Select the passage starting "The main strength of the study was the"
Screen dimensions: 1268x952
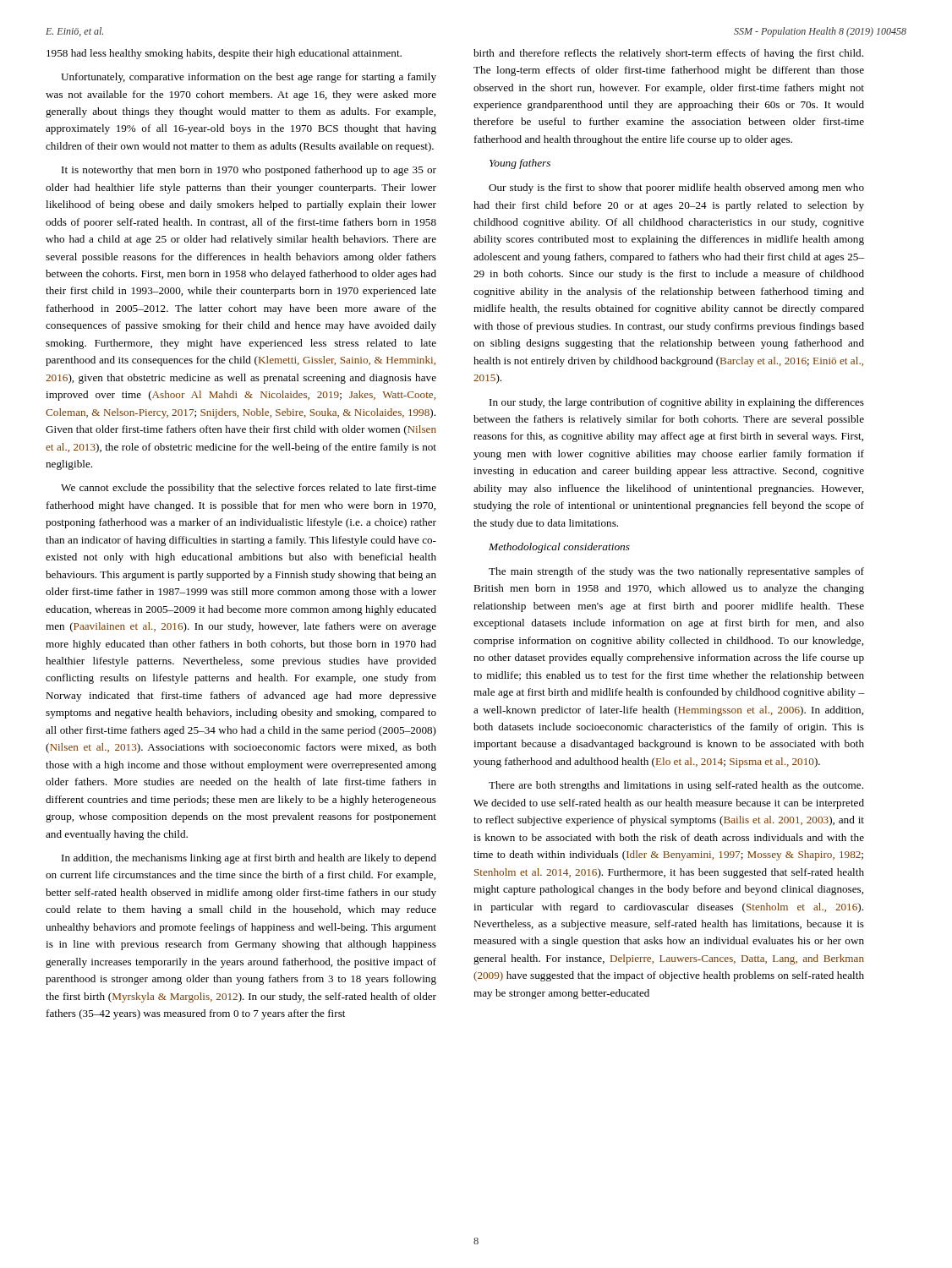(669, 782)
